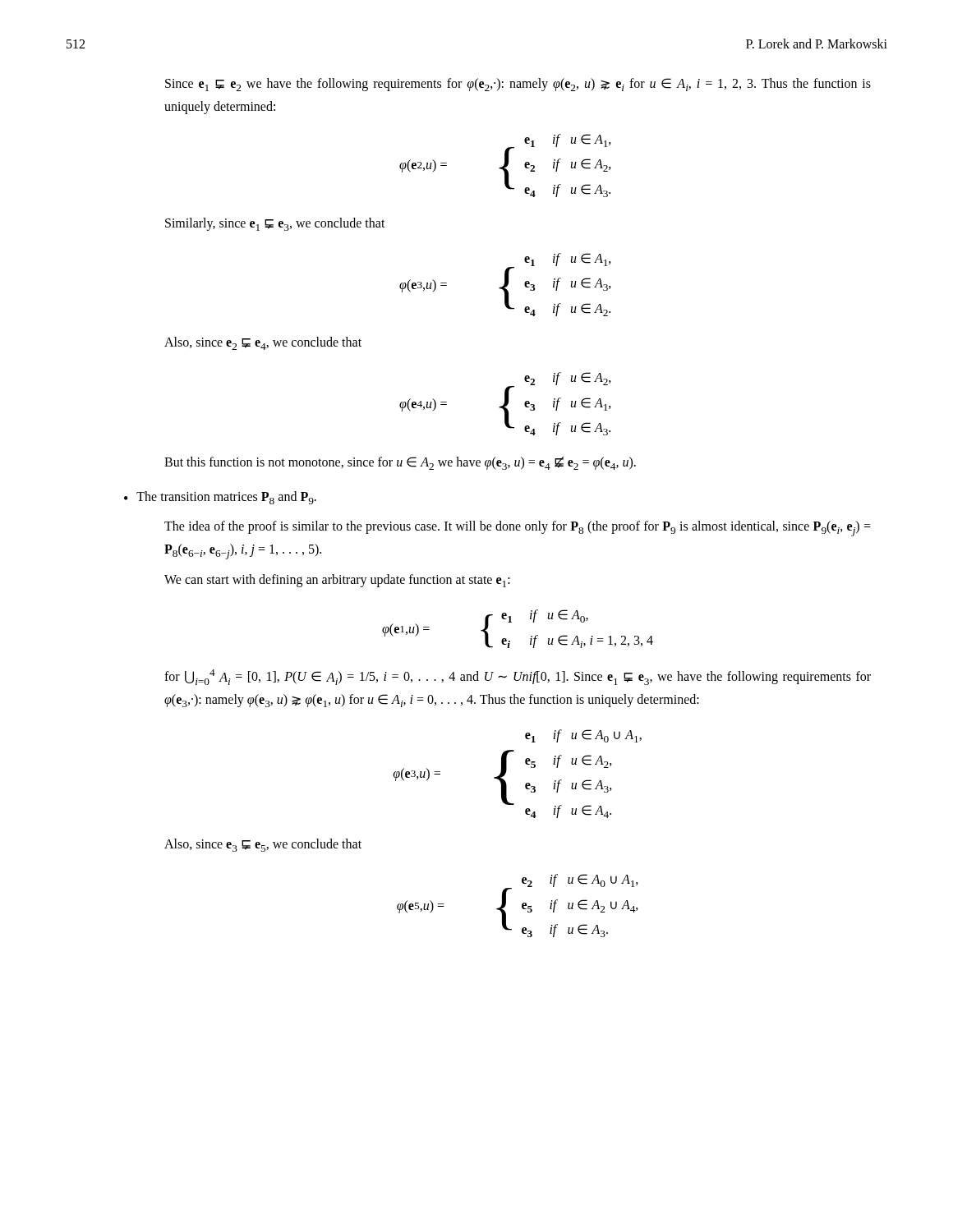The image size is (953, 1232).
Task: Locate the formula that says "φ(e3, u) = { e1ifu ∈ A1,"
Action: point(518,285)
